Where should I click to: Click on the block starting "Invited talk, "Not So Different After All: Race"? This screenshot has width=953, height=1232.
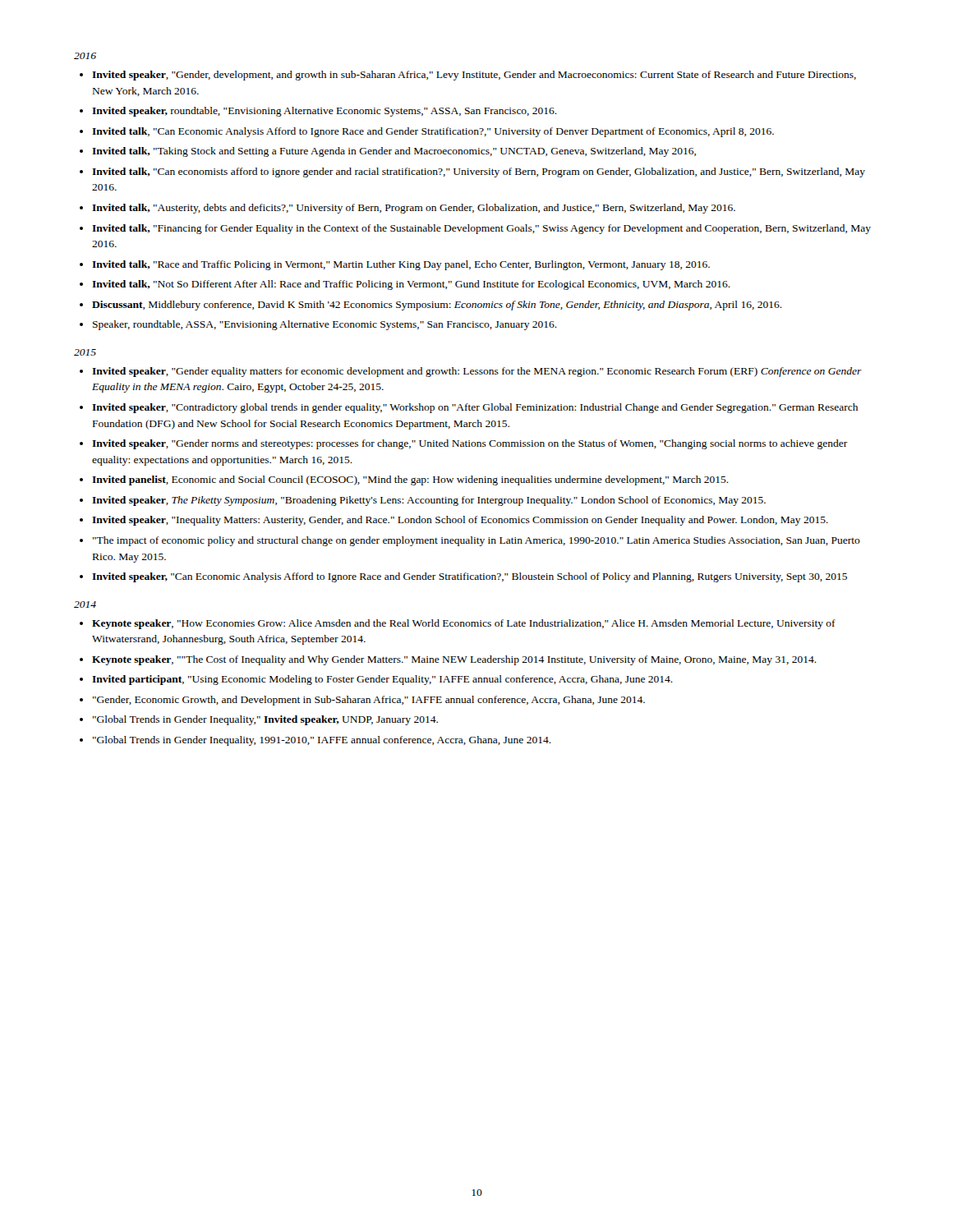[x=486, y=284]
